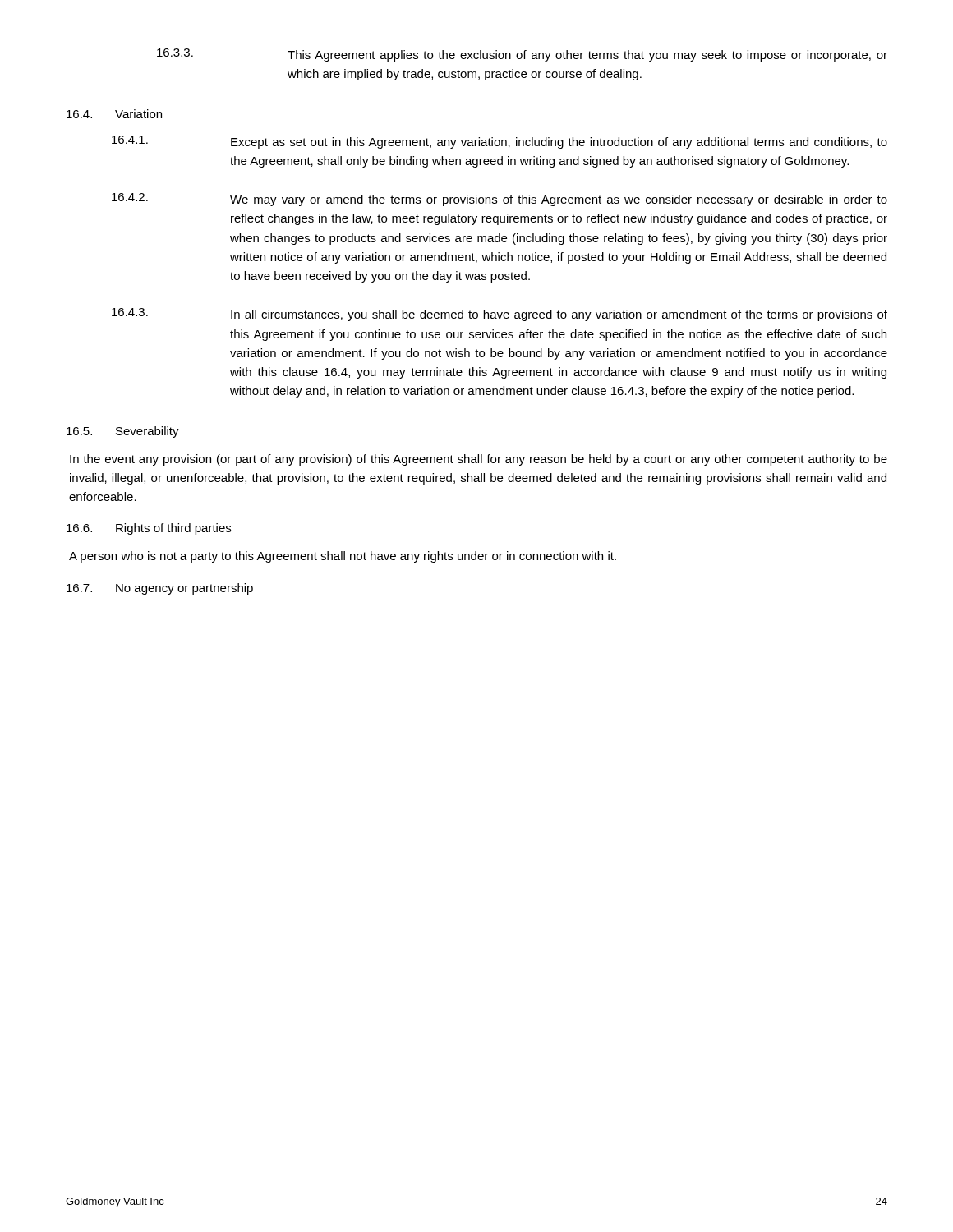Where is the passage that starts "16.4.3. In all circumstances,"?
This screenshot has height=1232, width=953.
476,353
